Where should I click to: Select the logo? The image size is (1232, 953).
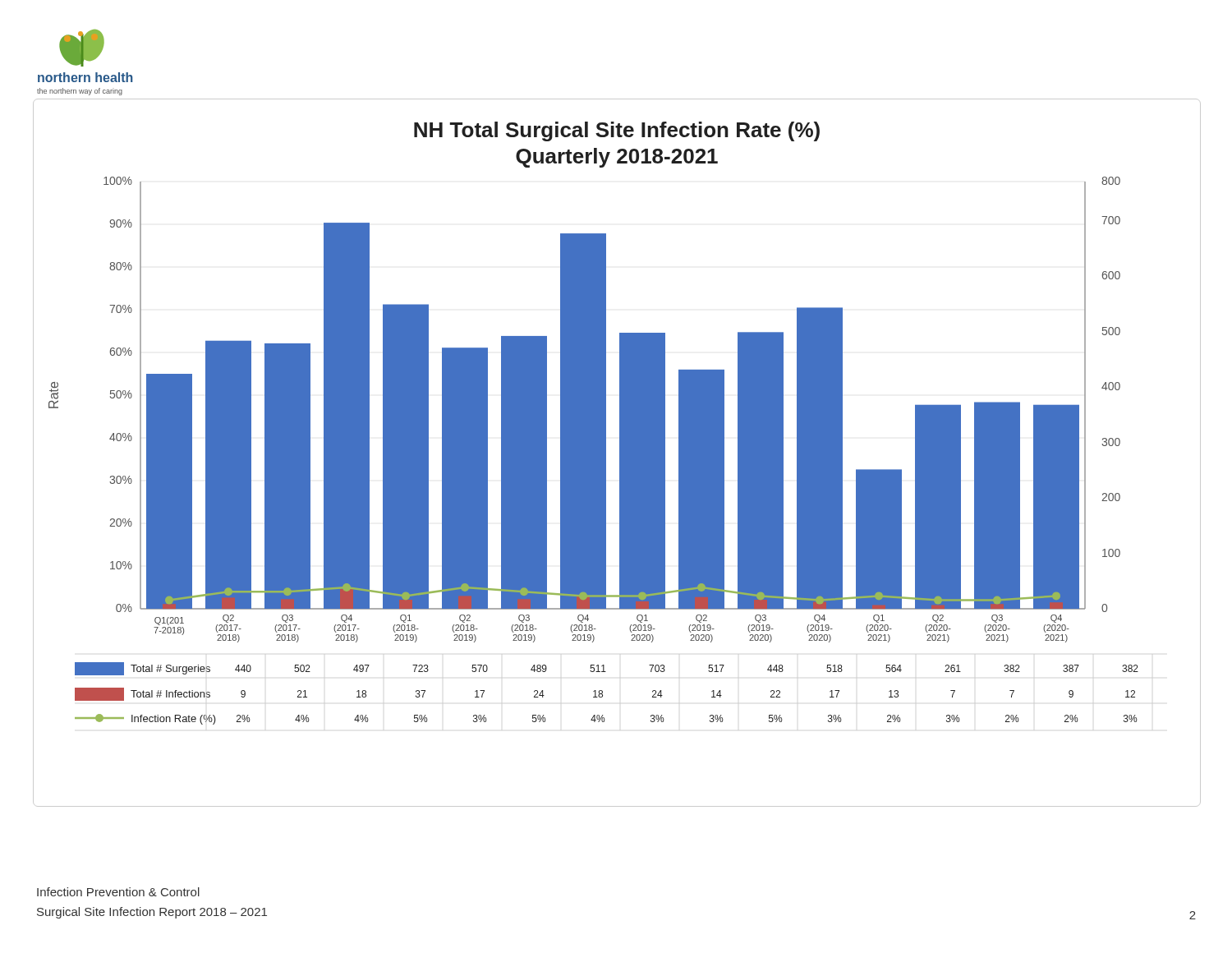tap(115, 60)
